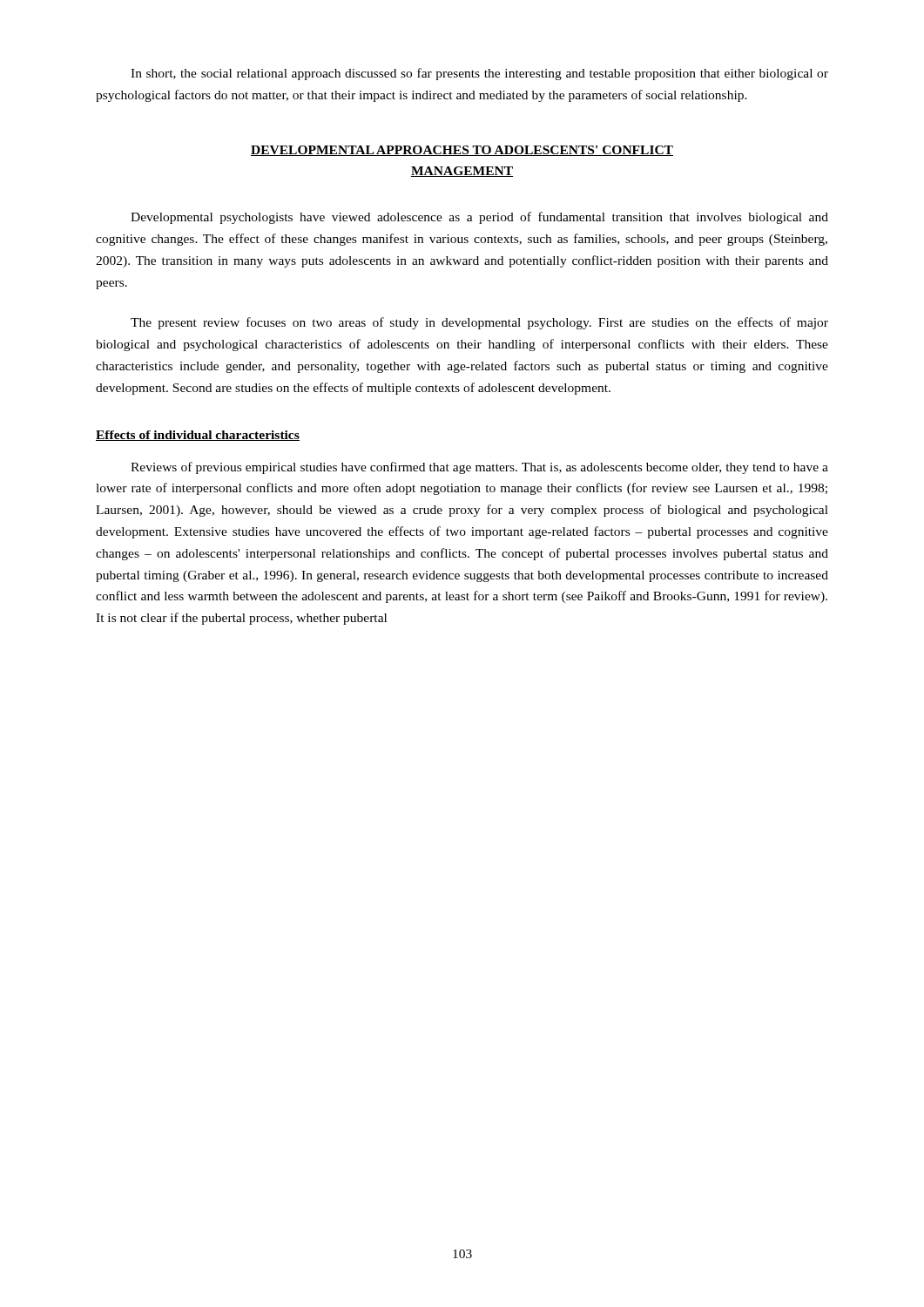Select the text block that reads "Developmental psychologists have viewed adolescence as a"

coord(462,250)
